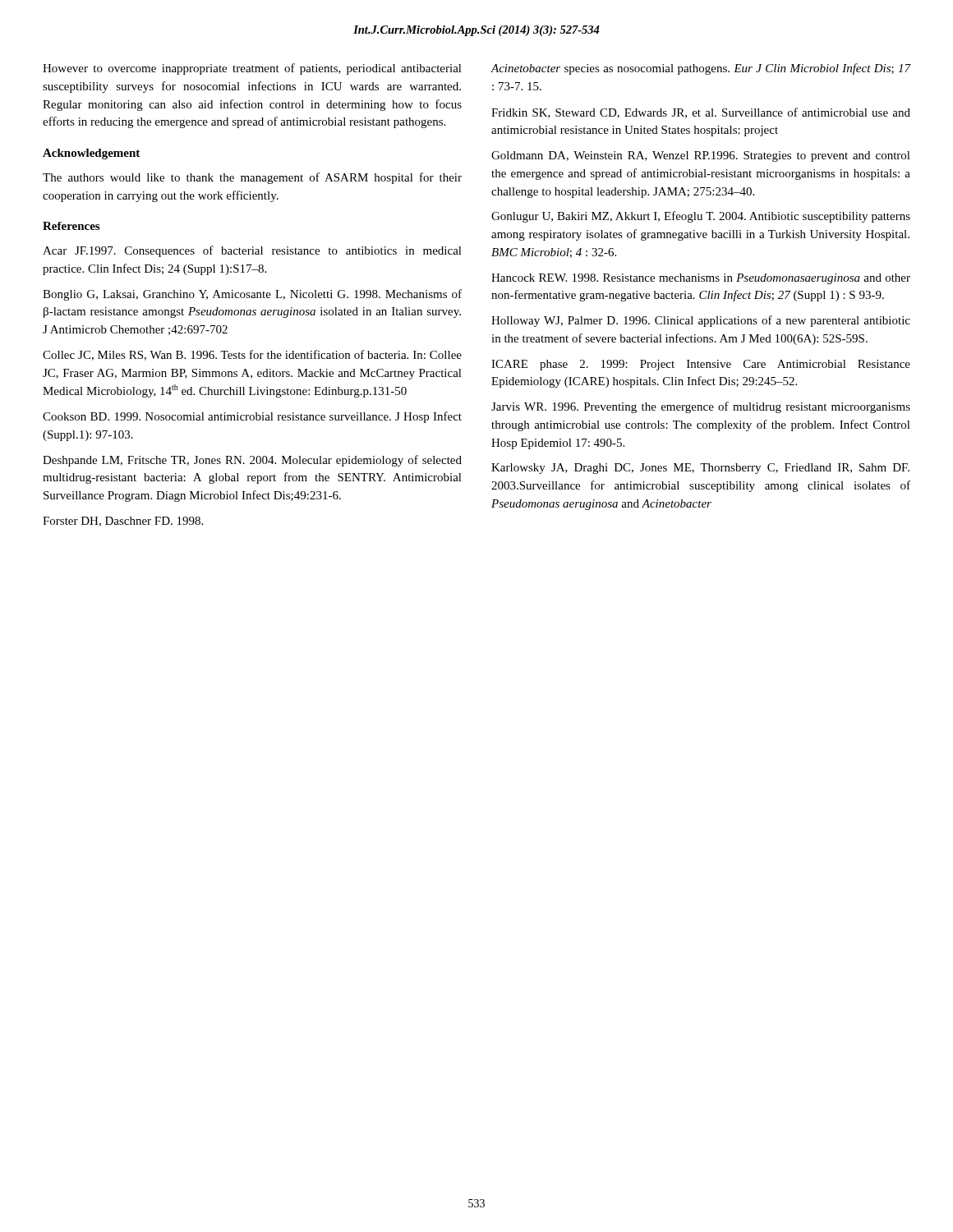Locate the block of text that opens with "However to overcome inappropriate treatment"

click(252, 95)
